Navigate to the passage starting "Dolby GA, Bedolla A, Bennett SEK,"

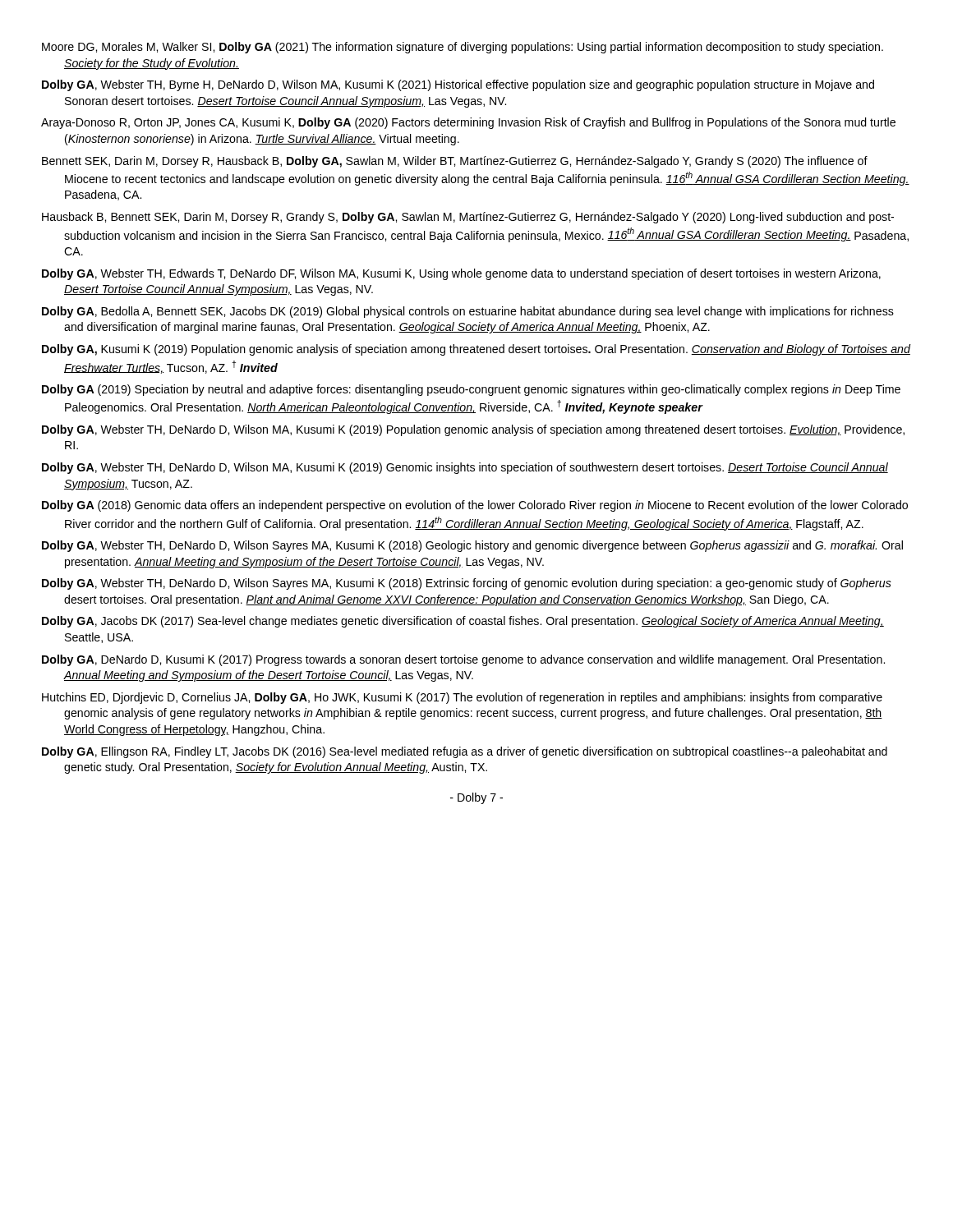click(467, 319)
